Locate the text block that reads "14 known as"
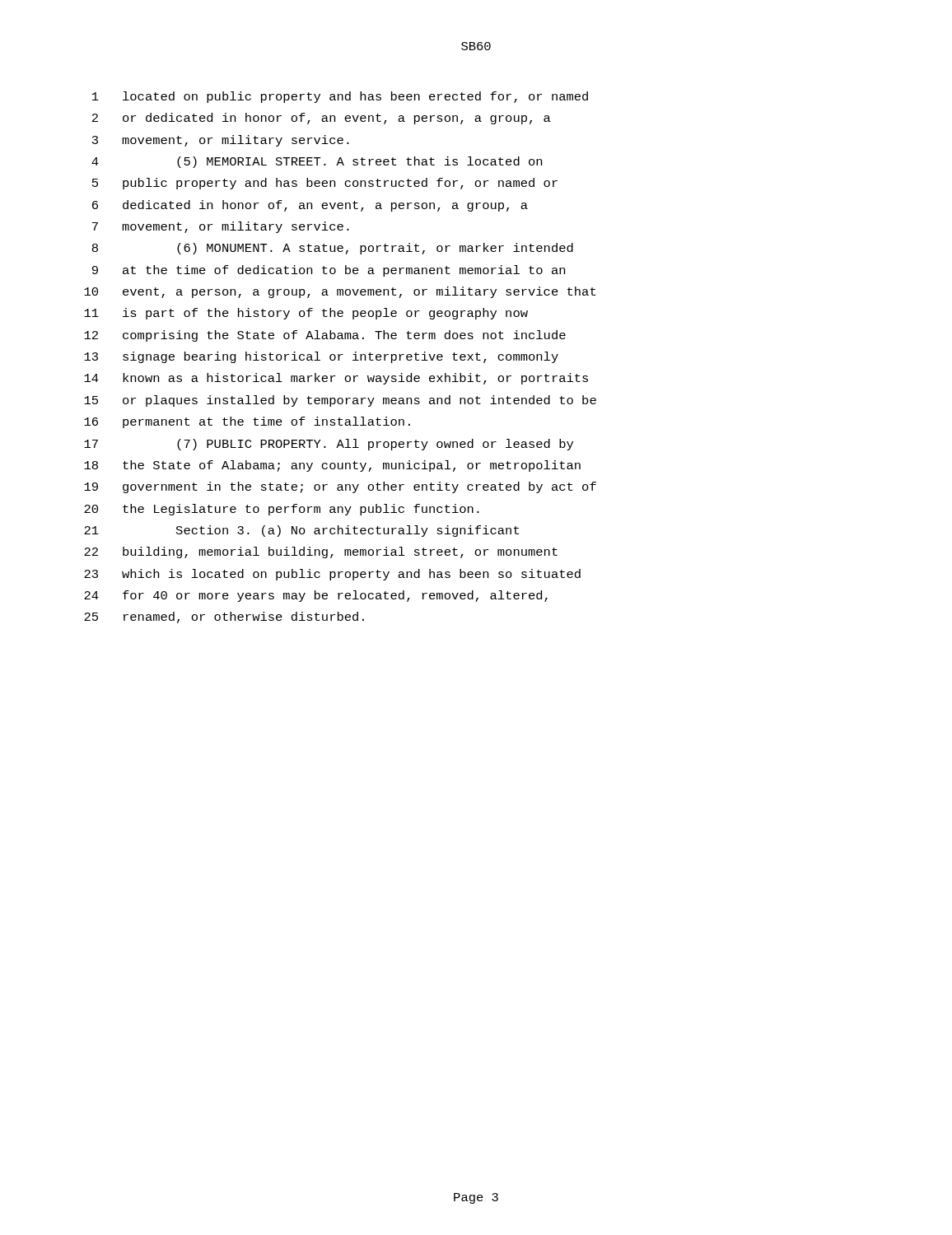The height and width of the screenshot is (1235, 952). coord(476,379)
